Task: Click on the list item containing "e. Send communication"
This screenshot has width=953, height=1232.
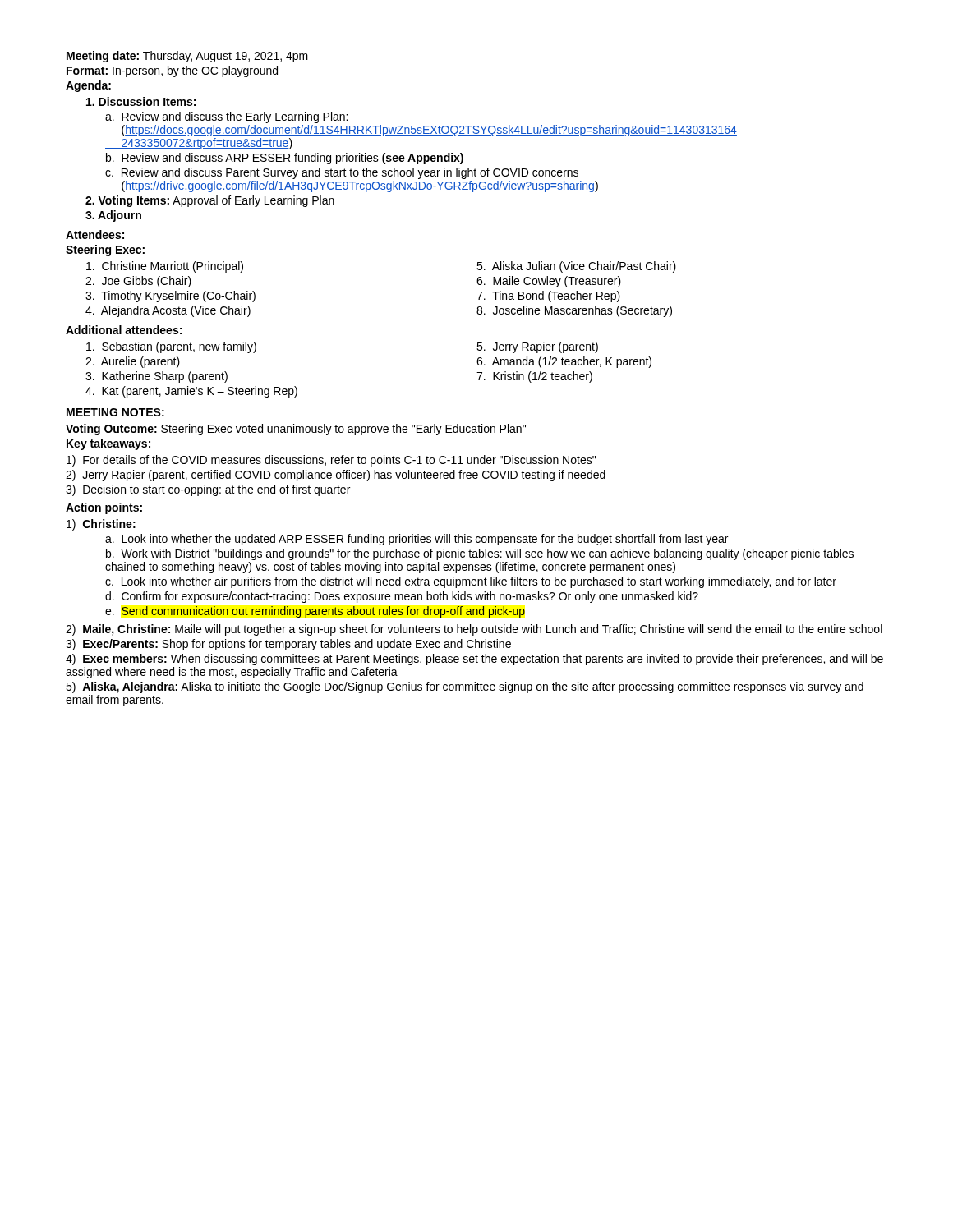Action: pyautogui.click(x=315, y=611)
